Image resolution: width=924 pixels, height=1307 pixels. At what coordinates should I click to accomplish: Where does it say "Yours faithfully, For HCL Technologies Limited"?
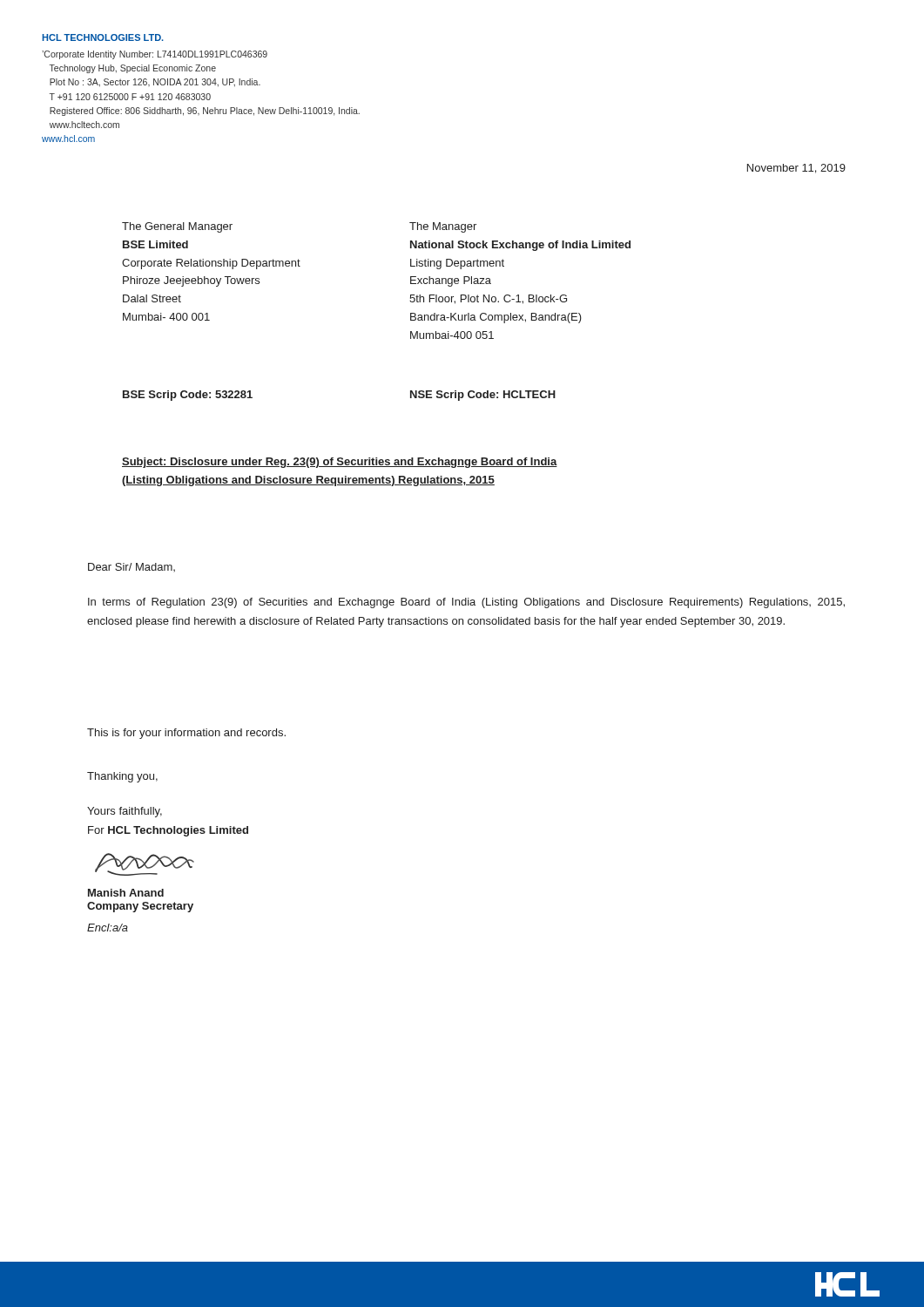[x=168, y=820]
